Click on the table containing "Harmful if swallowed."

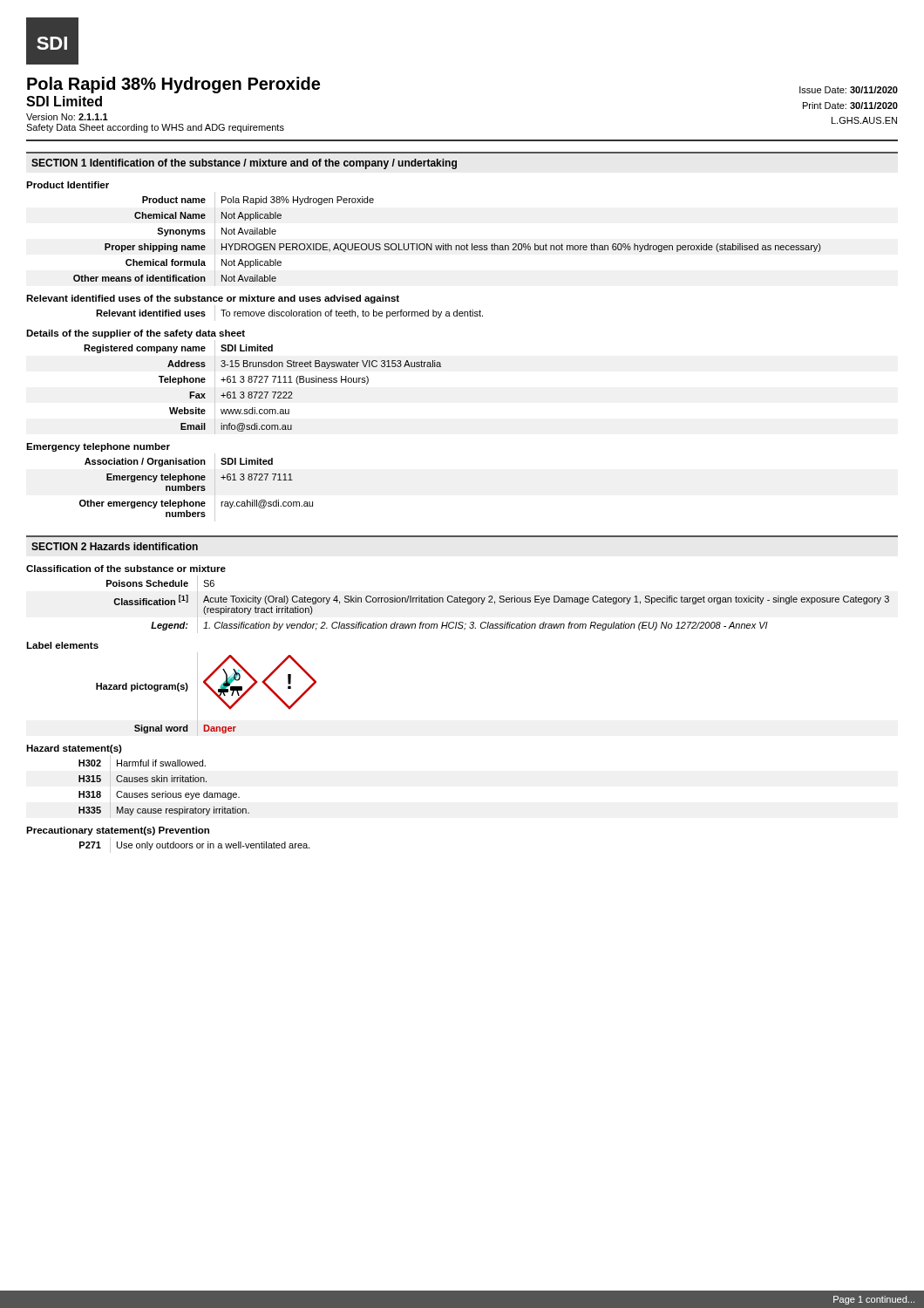pos(462,787)
